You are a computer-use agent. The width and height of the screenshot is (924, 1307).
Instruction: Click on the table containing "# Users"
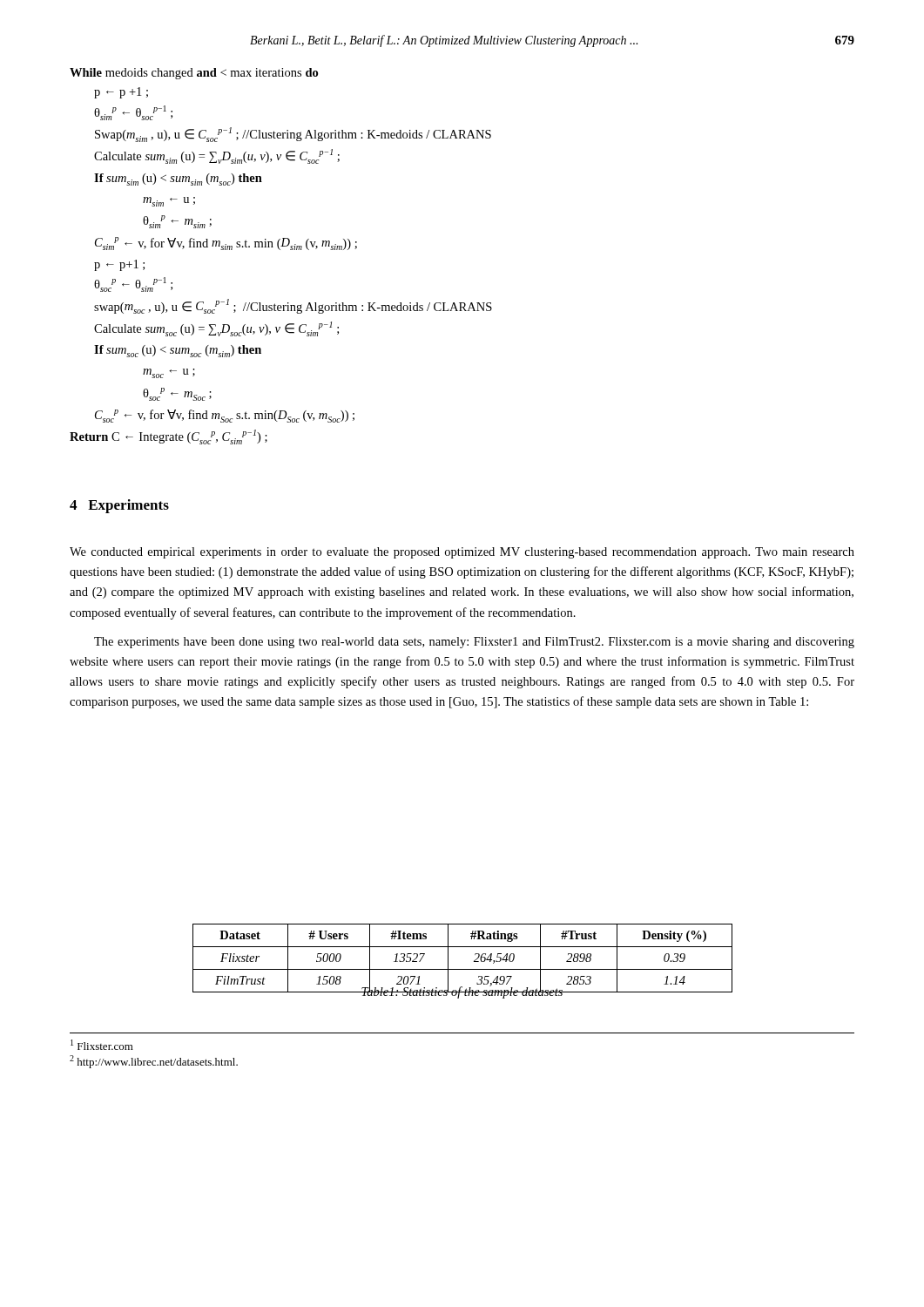click(x=462, y=958)
